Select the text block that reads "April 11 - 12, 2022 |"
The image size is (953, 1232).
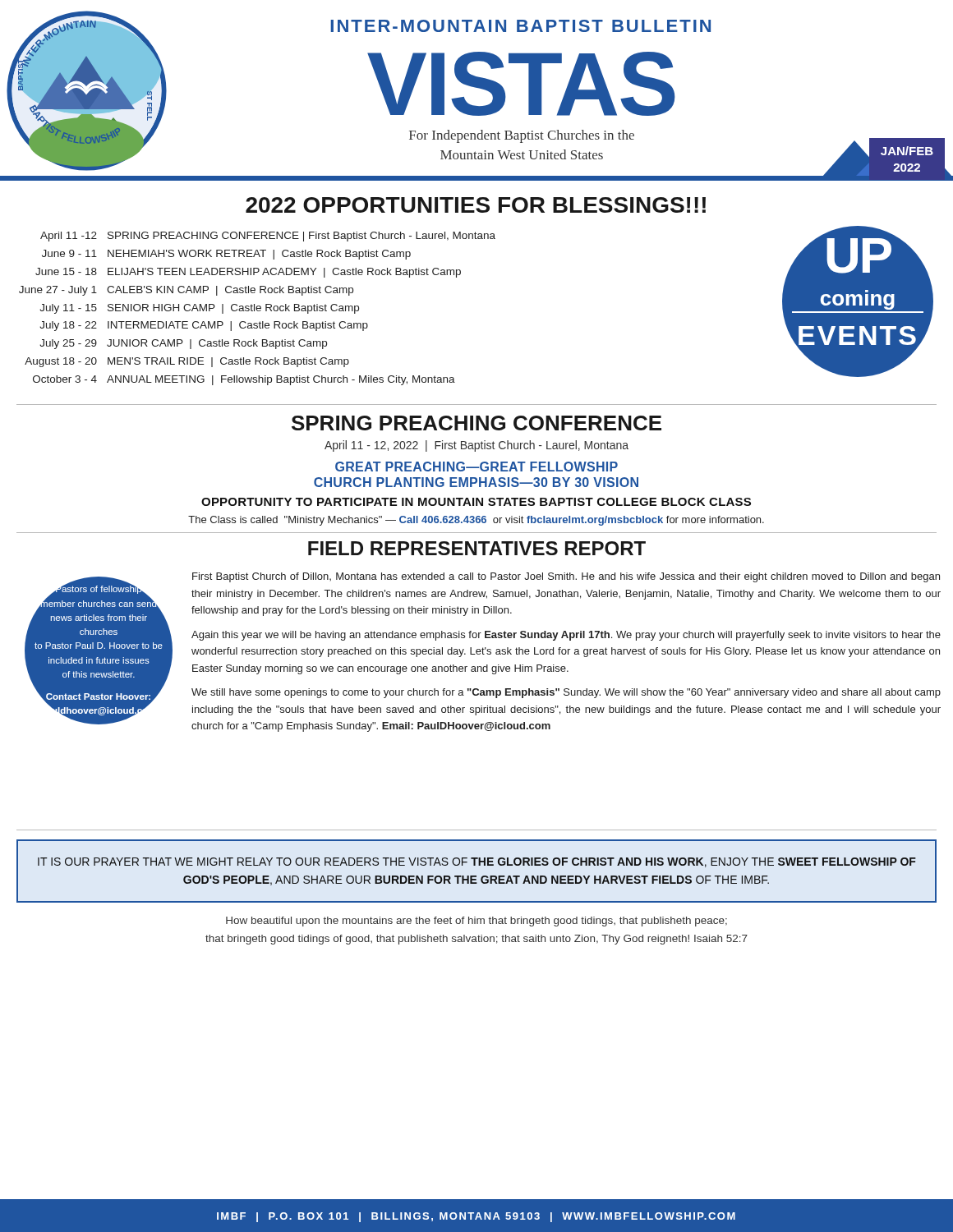(476, 445)
